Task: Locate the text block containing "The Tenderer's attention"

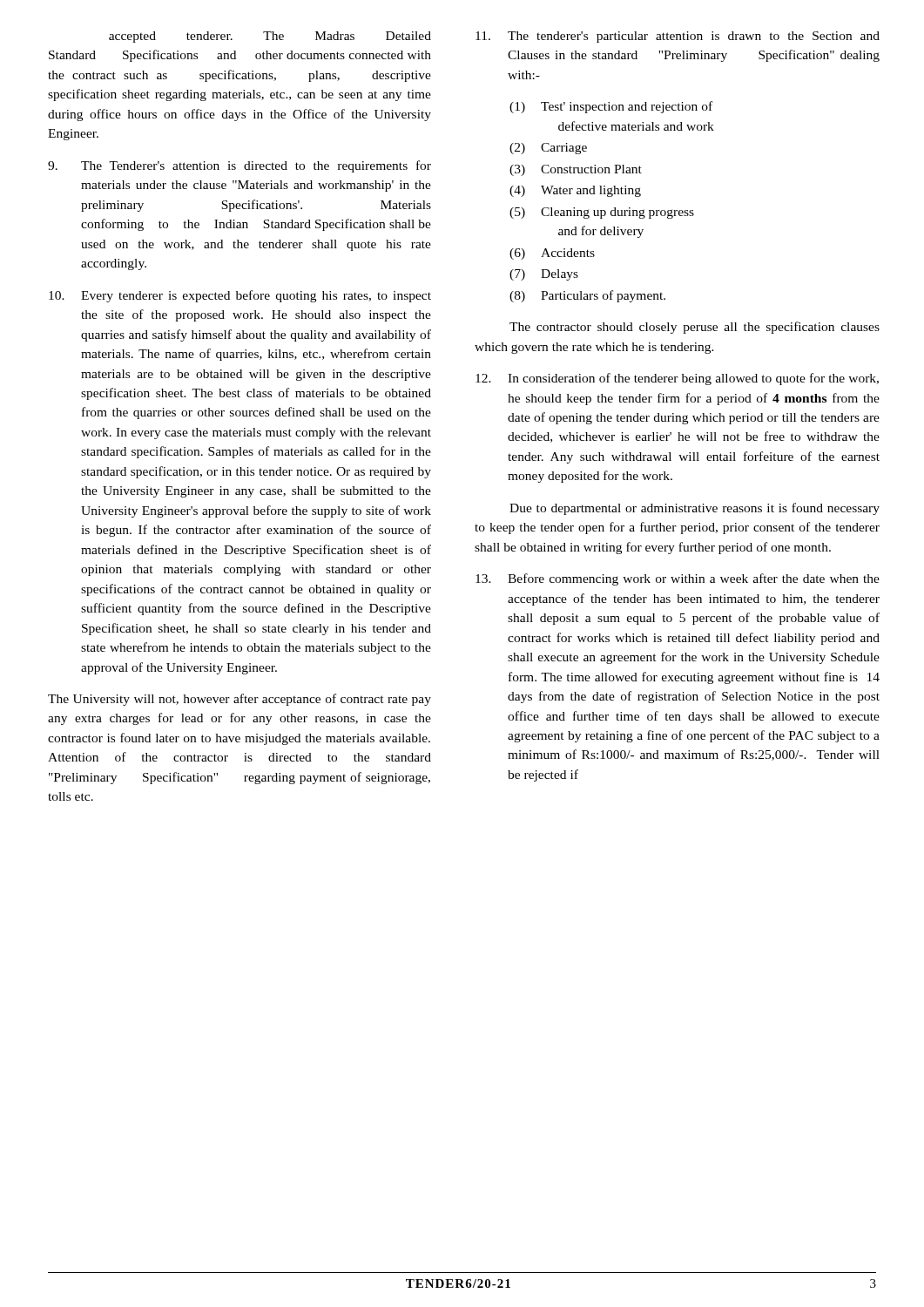Action: (239, 215)
